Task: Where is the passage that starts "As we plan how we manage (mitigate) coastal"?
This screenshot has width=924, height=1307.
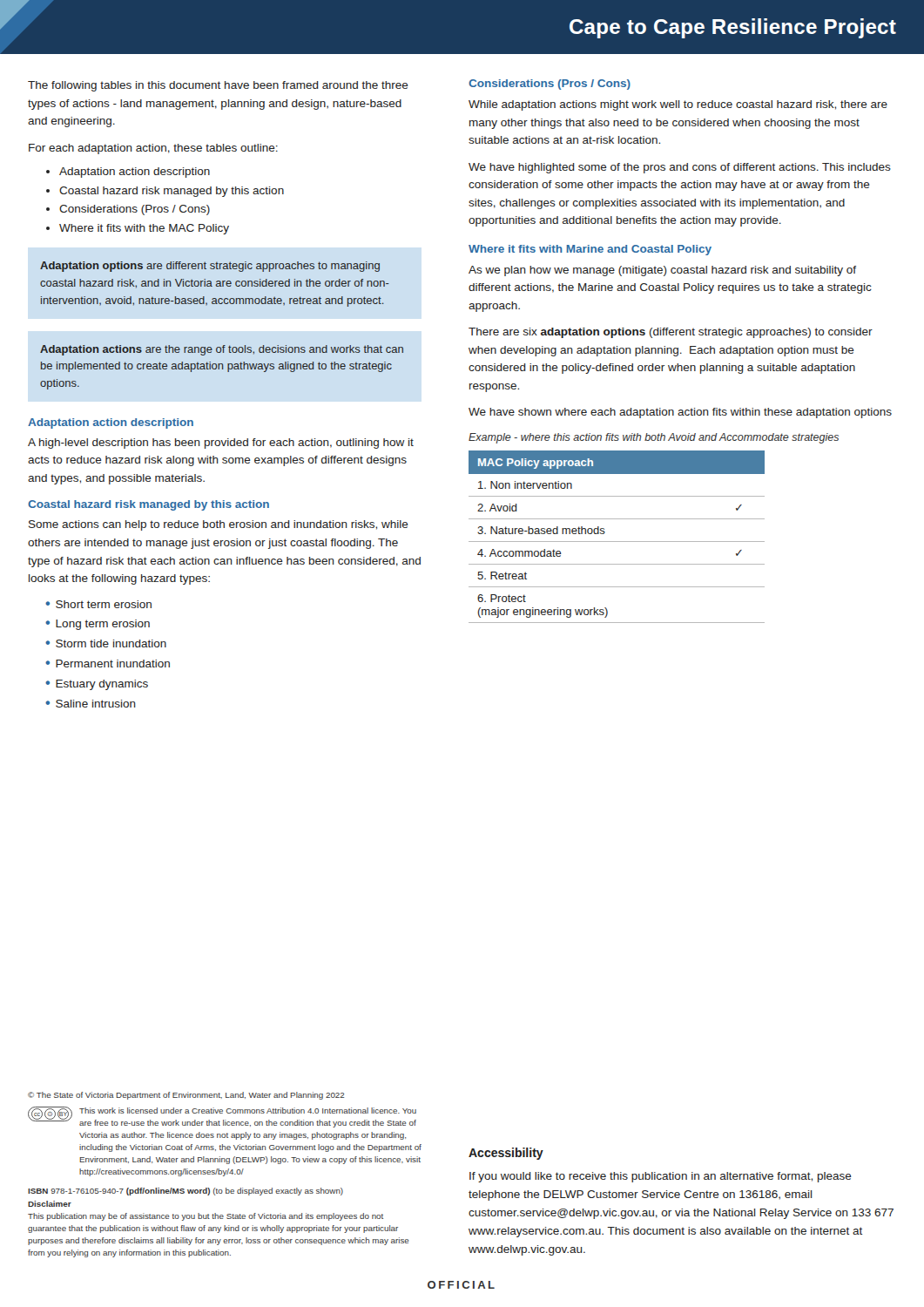Action: pos(670,287)
